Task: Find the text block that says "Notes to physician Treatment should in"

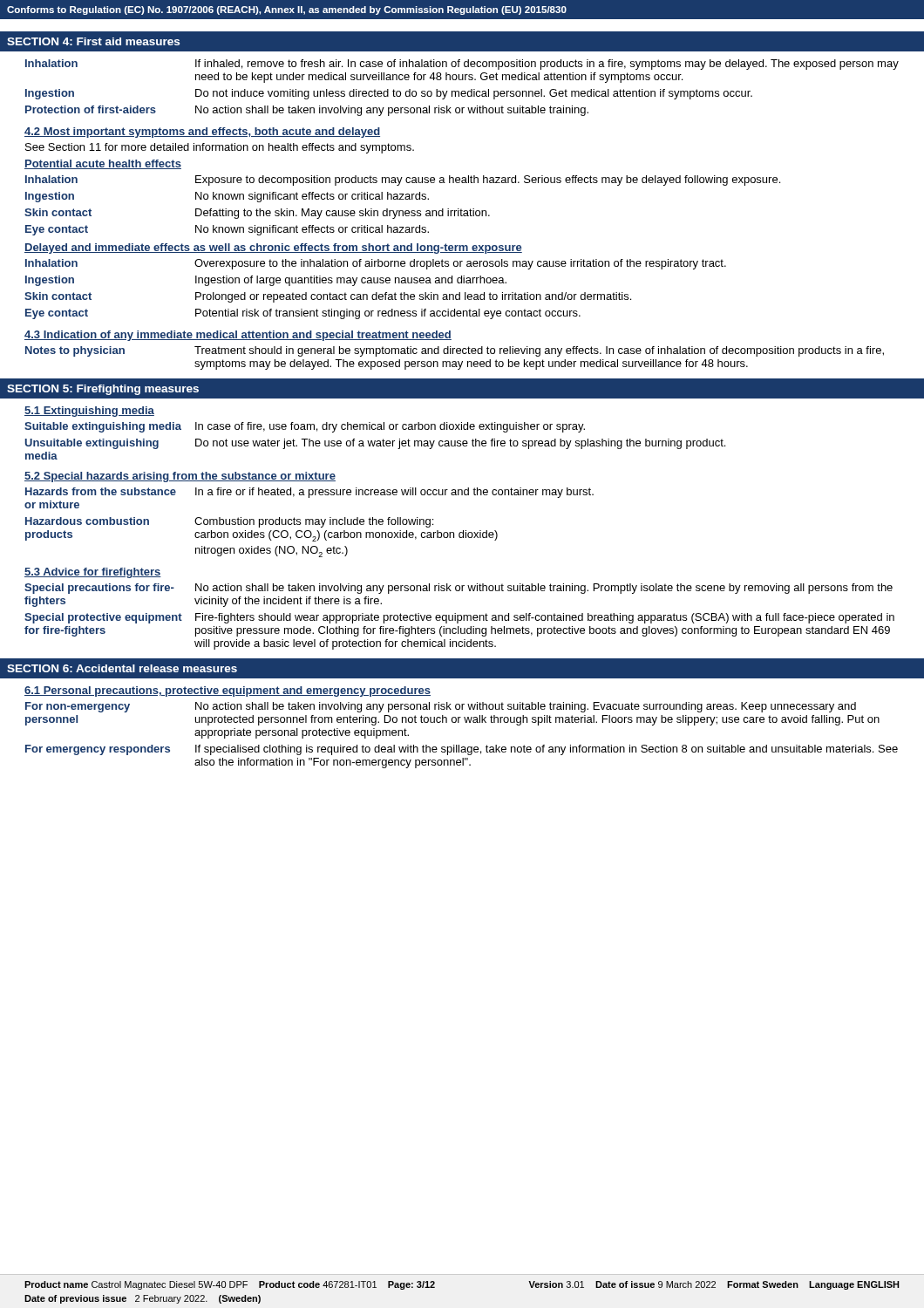Action: click(462, 357)
